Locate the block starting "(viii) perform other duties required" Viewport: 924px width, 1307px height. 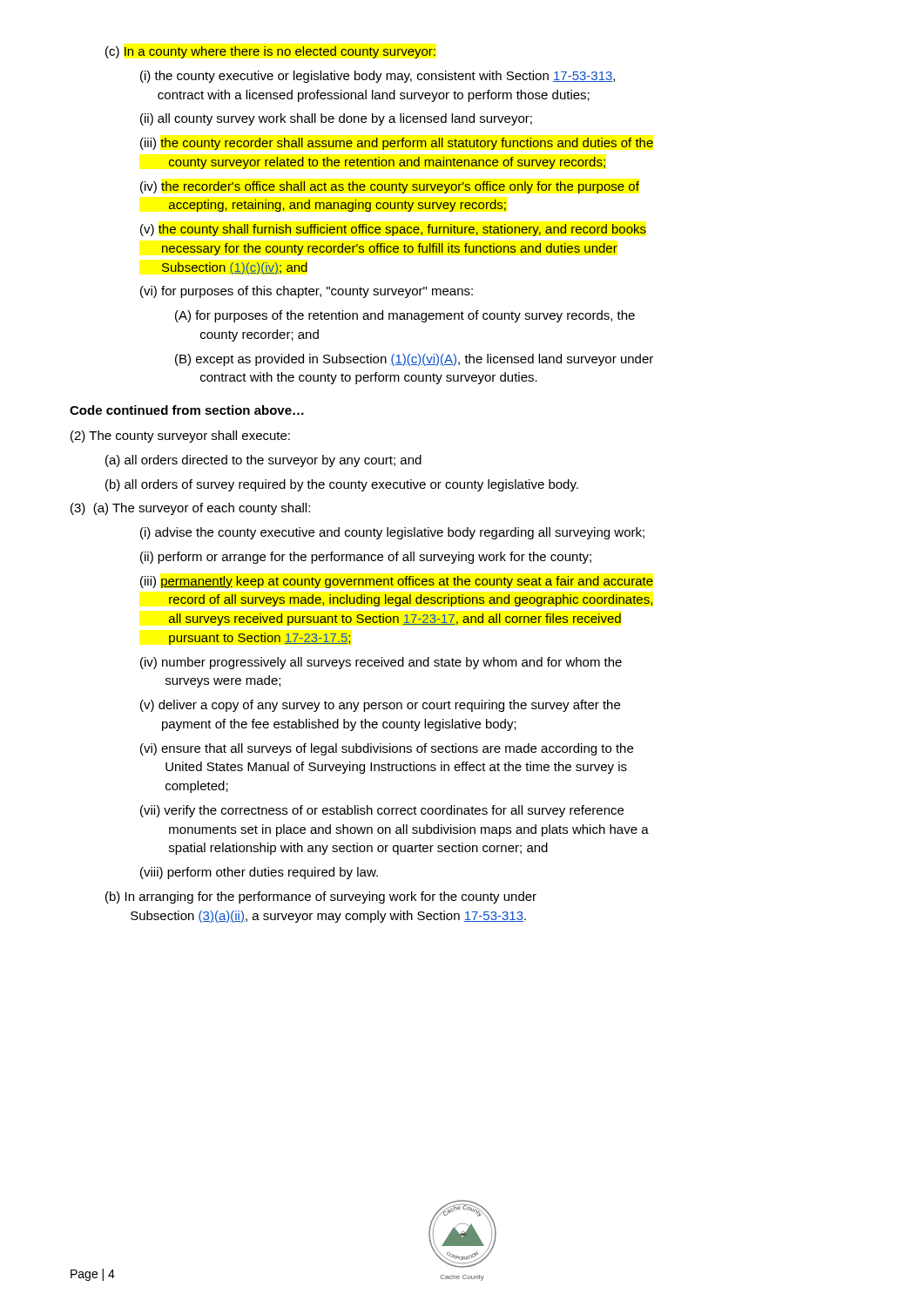pyautogui.click(x=259, y=872)
